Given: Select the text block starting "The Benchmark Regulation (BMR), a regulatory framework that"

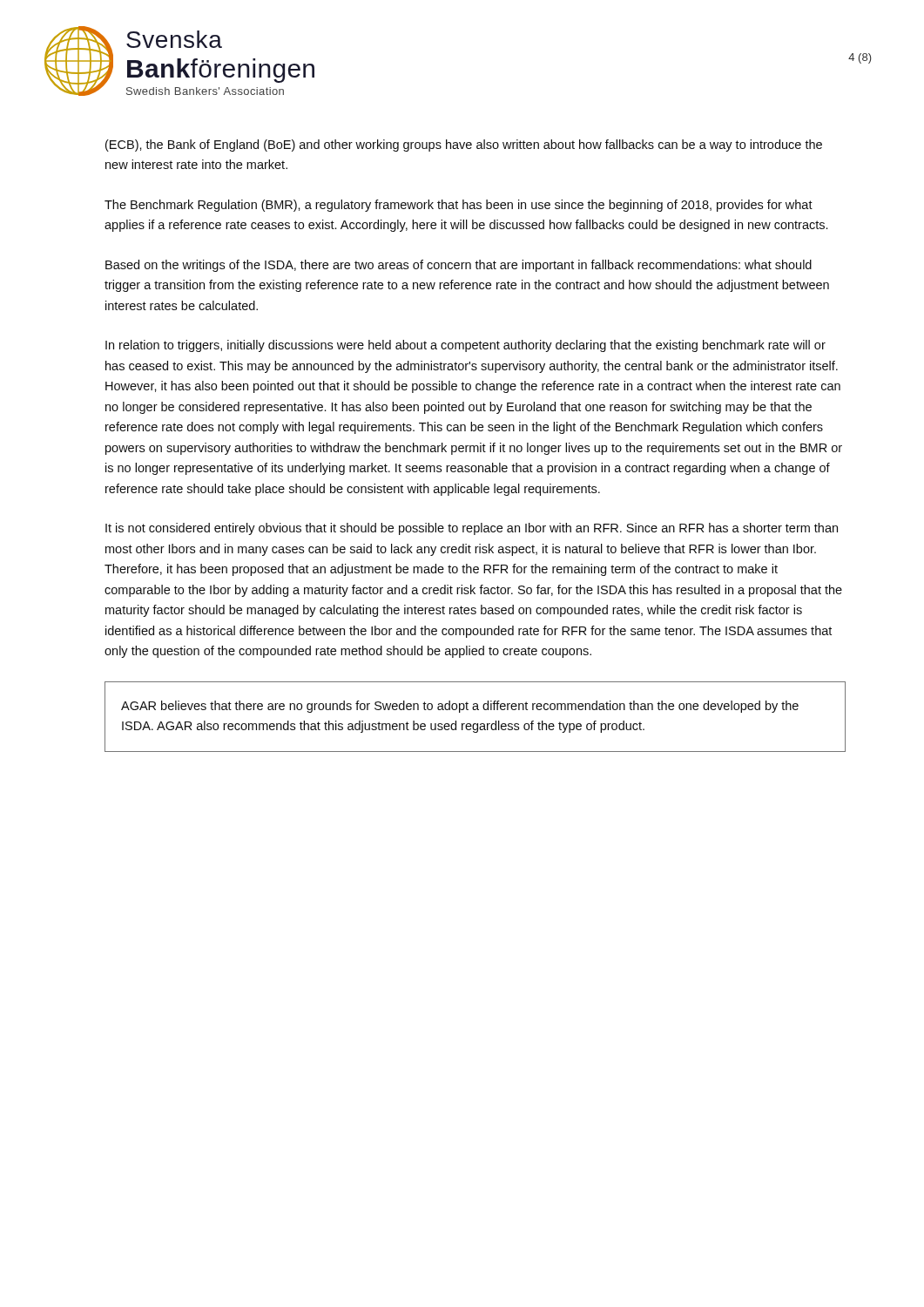Looking at the screenshot, I should pyautogui.click(x=467, y=215).
